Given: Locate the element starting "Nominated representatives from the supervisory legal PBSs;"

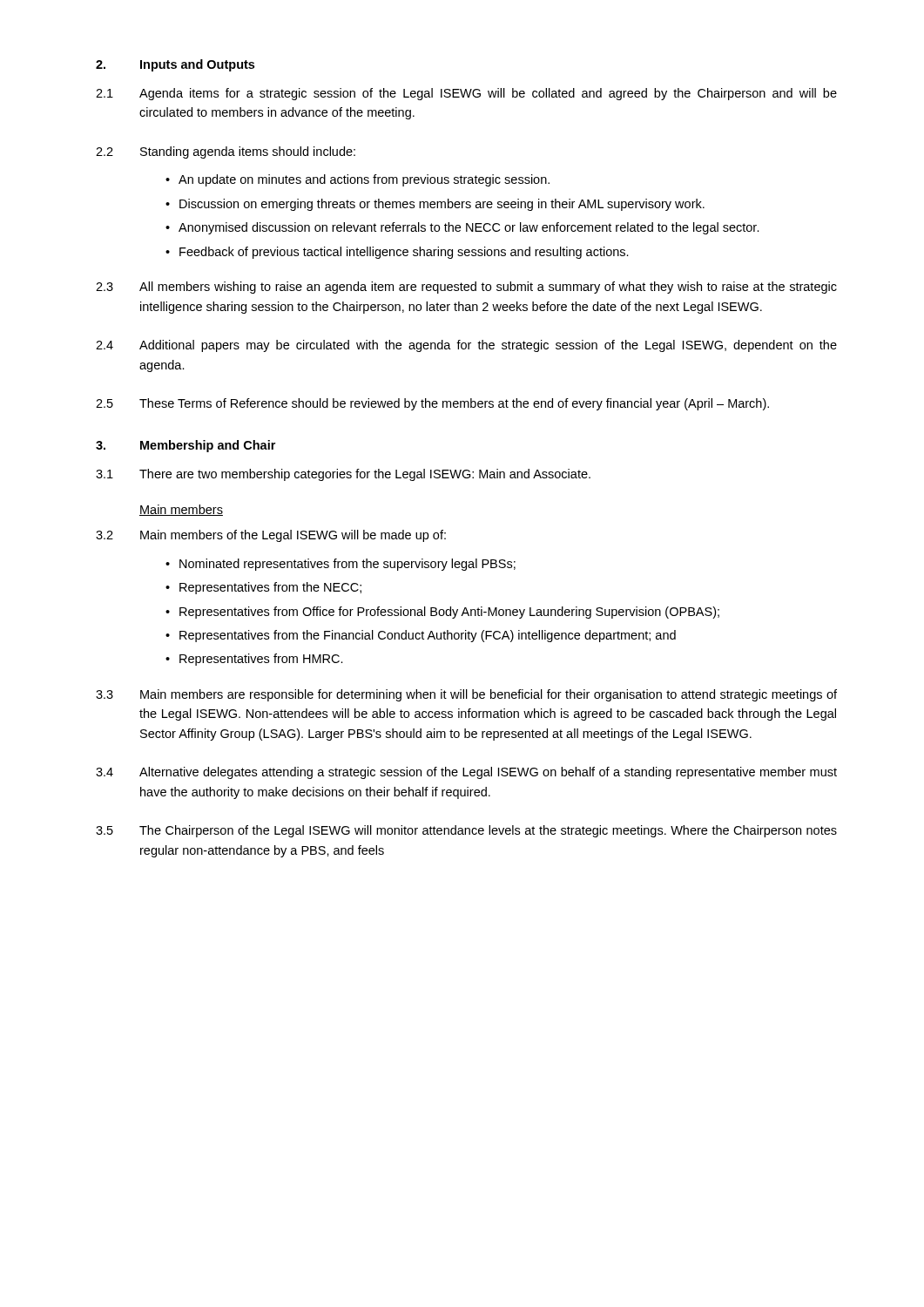Looking at the screenshot, I should coord(347,564).
